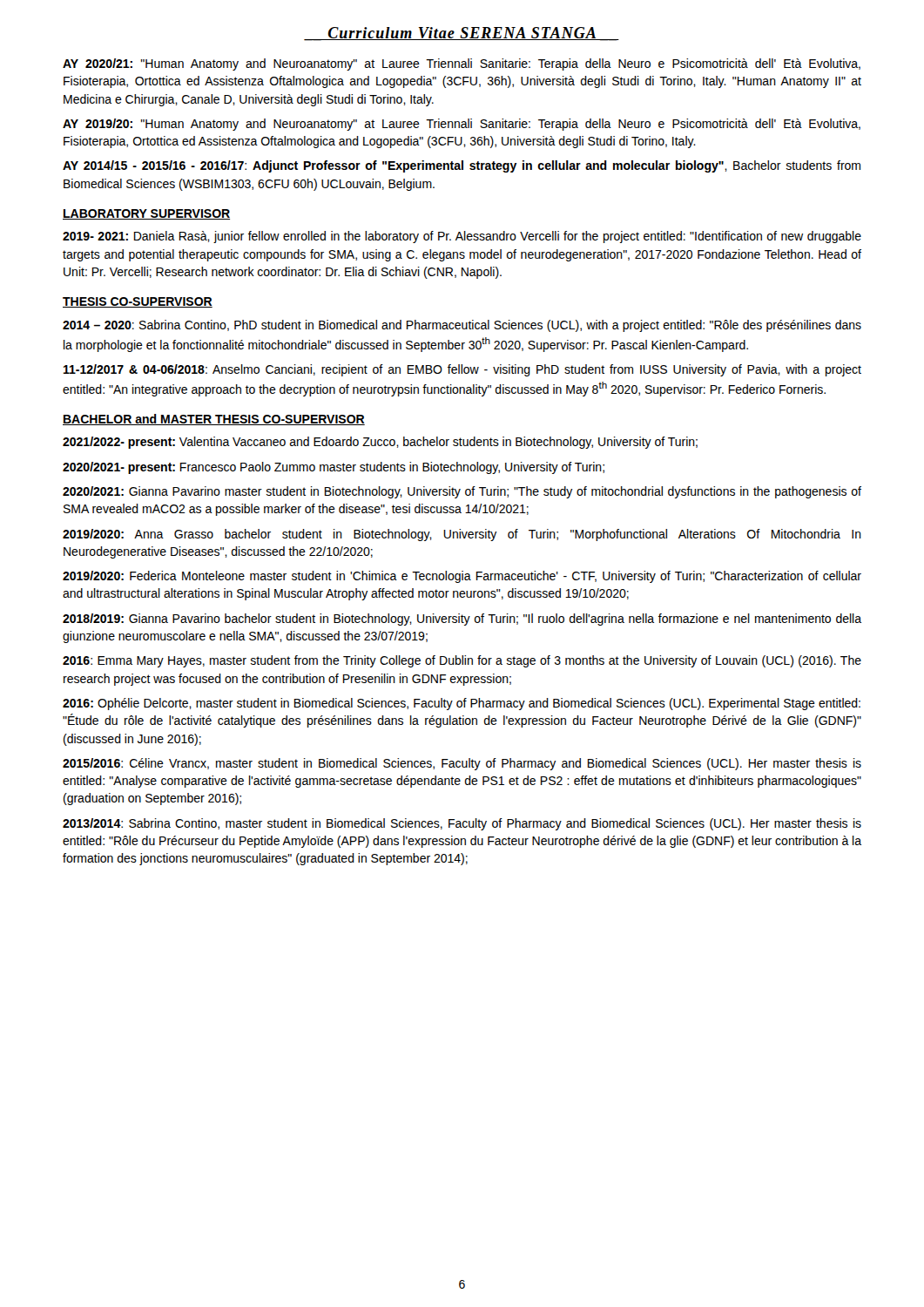
Task: Navigate to the text block starting "2014 – 2020: Sabrina Contino, PhD"
Action: (x=462, y=335)
